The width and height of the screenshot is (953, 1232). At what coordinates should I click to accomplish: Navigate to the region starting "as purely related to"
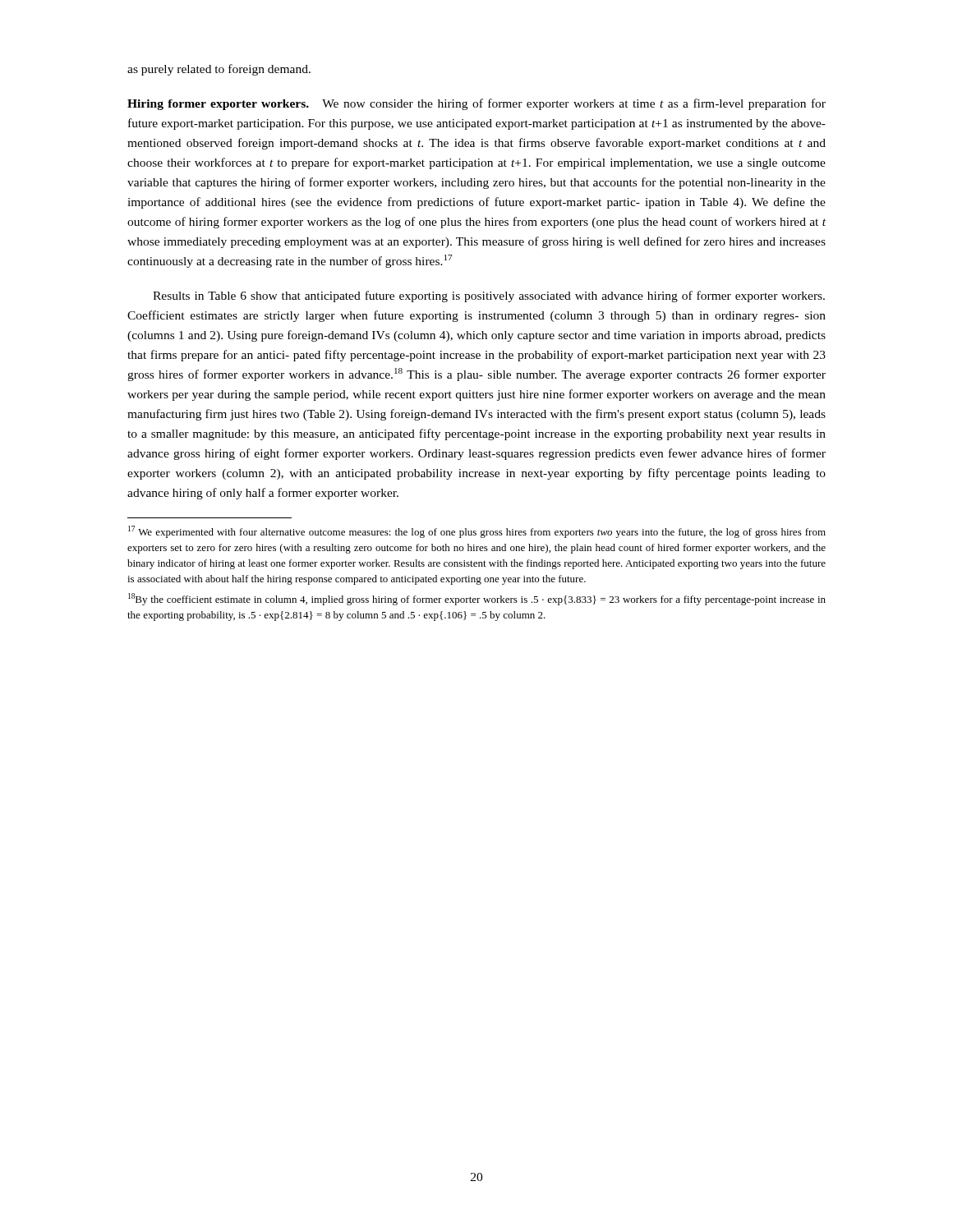click(219, 69)
